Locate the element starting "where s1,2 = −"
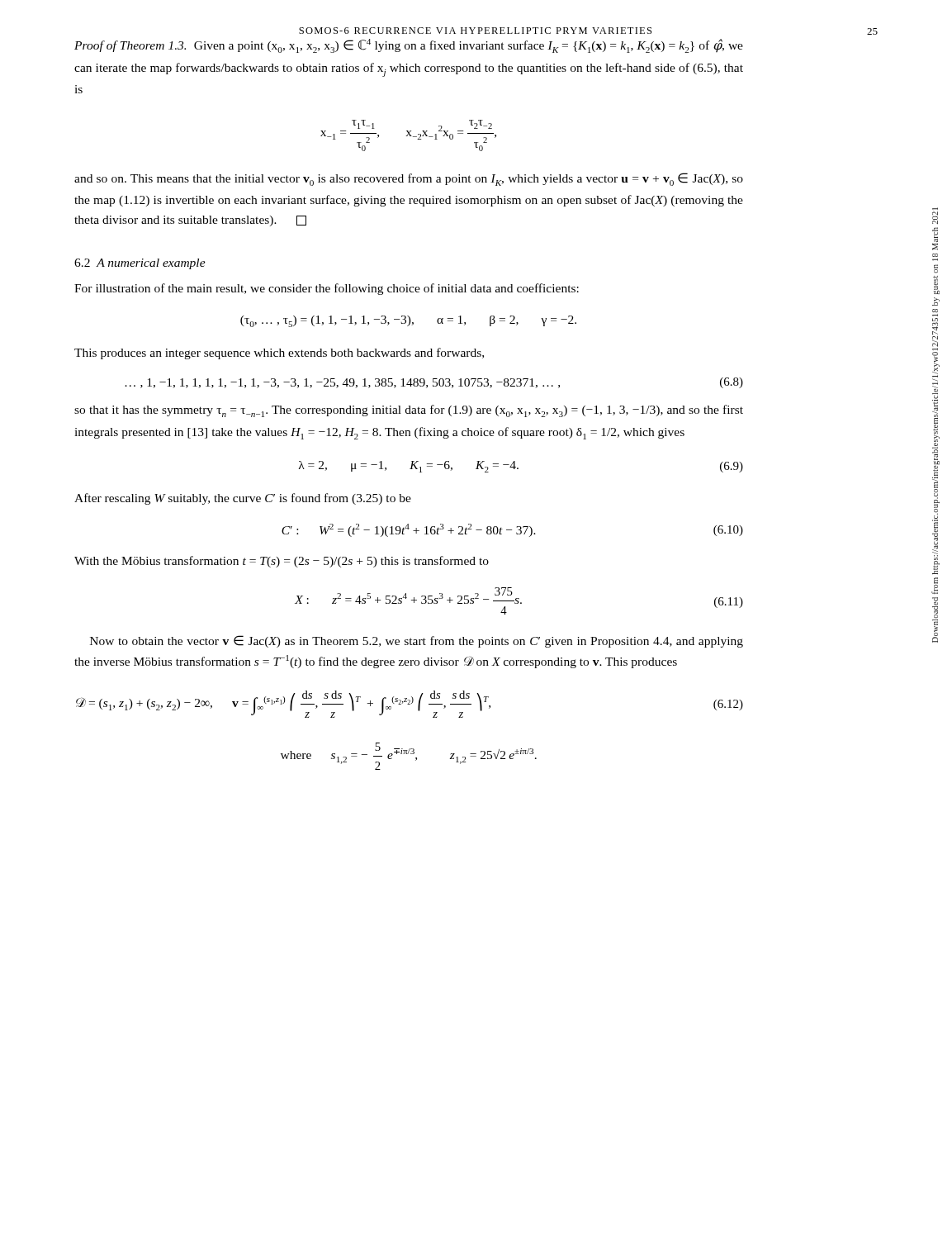 [409, 756]
